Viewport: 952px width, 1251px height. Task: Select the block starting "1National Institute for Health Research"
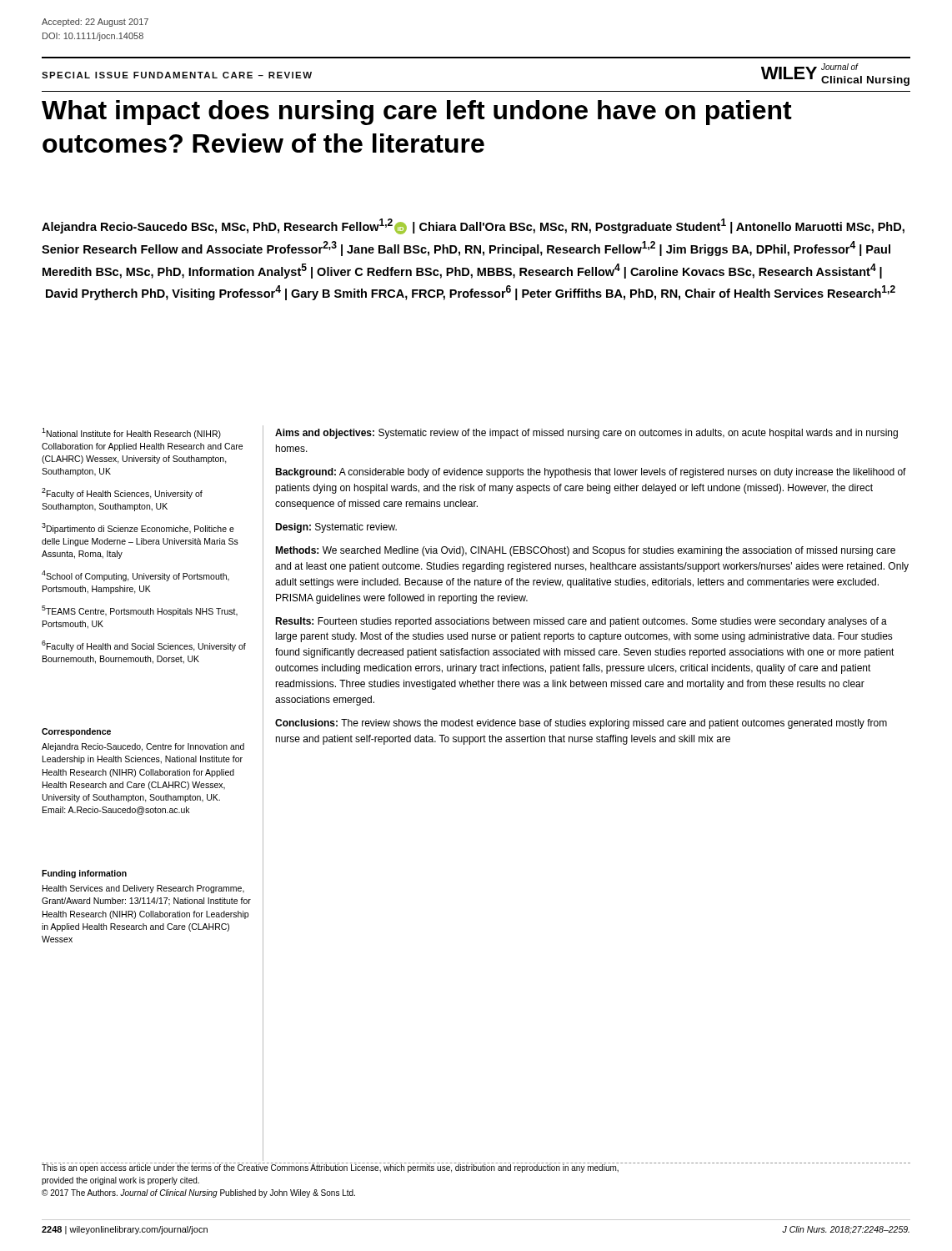pos(148,546)
